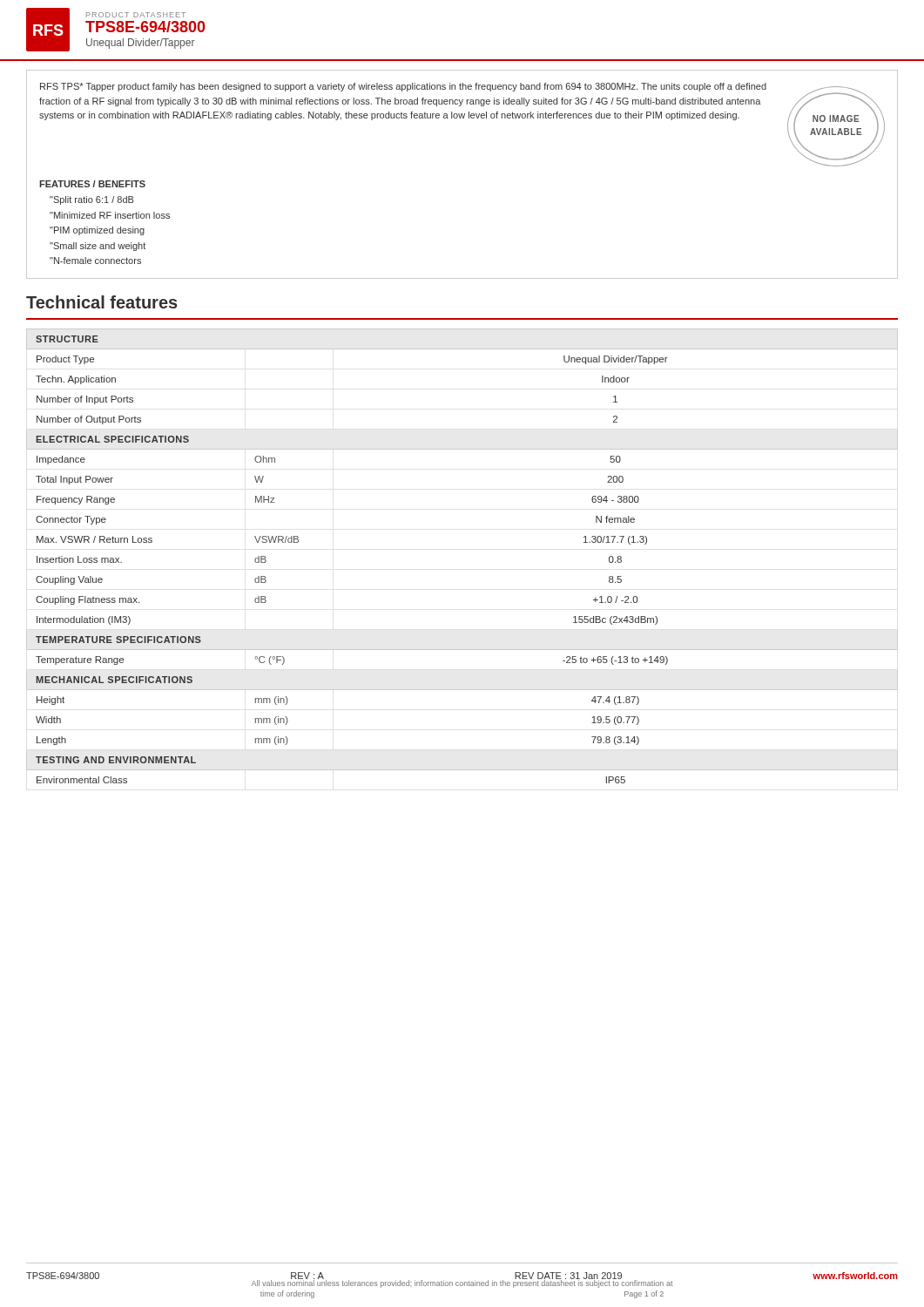Find ""PIM optimized desing" on this page
The image size is (924, 1307).
[97, 230]
